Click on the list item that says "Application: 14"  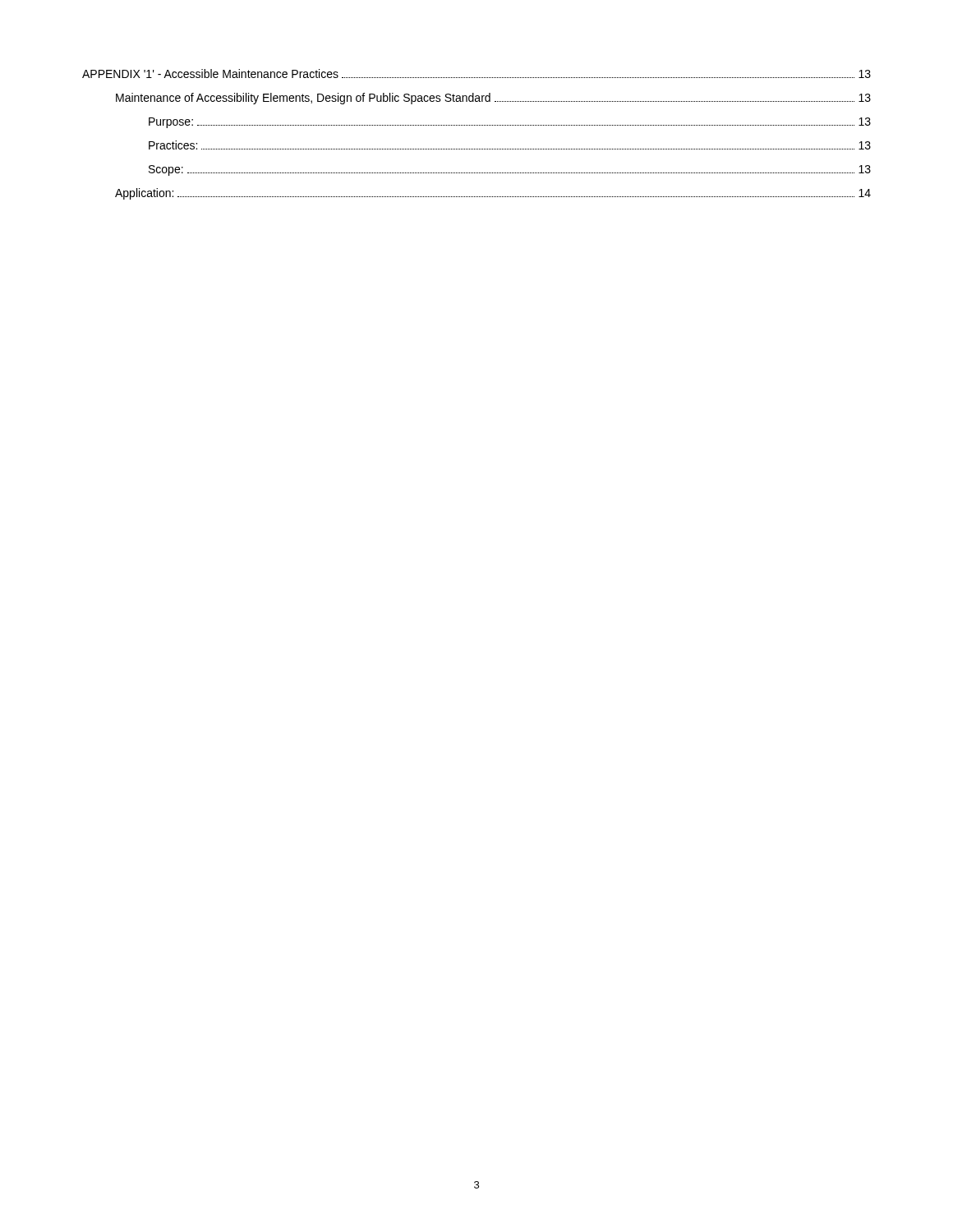click(493, 193)
